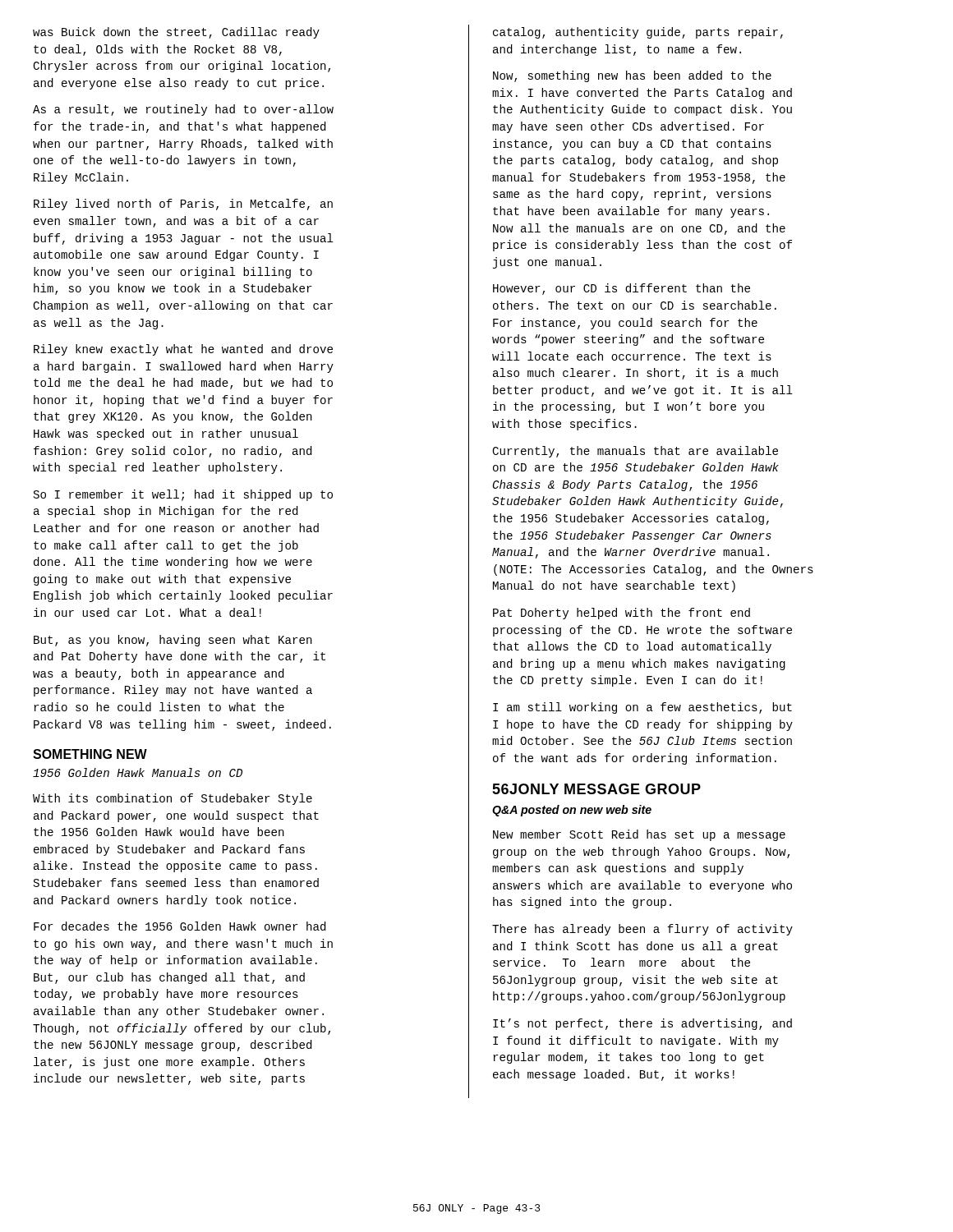Viewport: 953px width, 1232px height.
Task: Select the caption that says "1956 Golden Hawk Manuals on CD"
Action: coord(138,774)
